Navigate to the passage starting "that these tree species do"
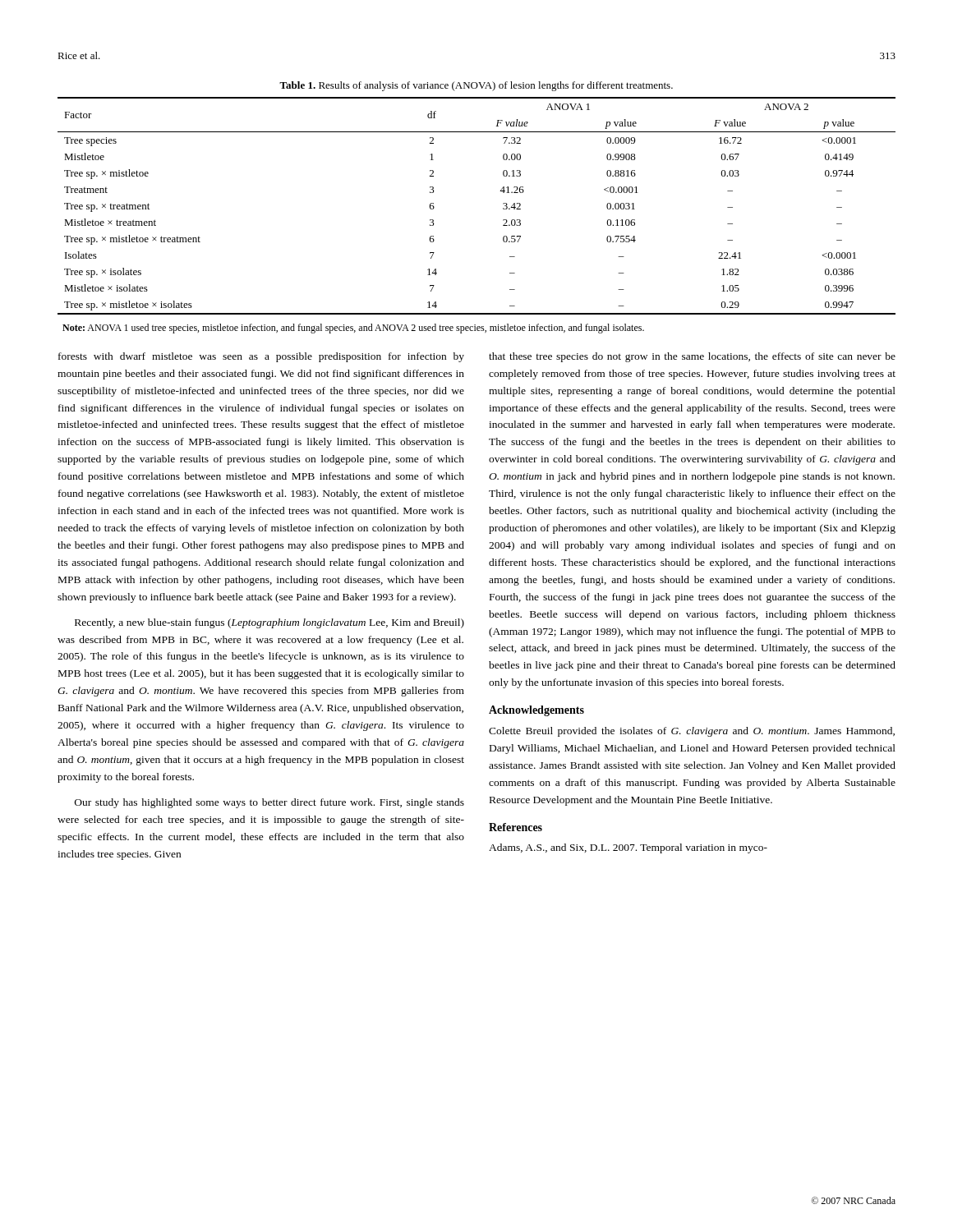The height and width of the screenshot is (1232, 953). click(x=692, y=520)
